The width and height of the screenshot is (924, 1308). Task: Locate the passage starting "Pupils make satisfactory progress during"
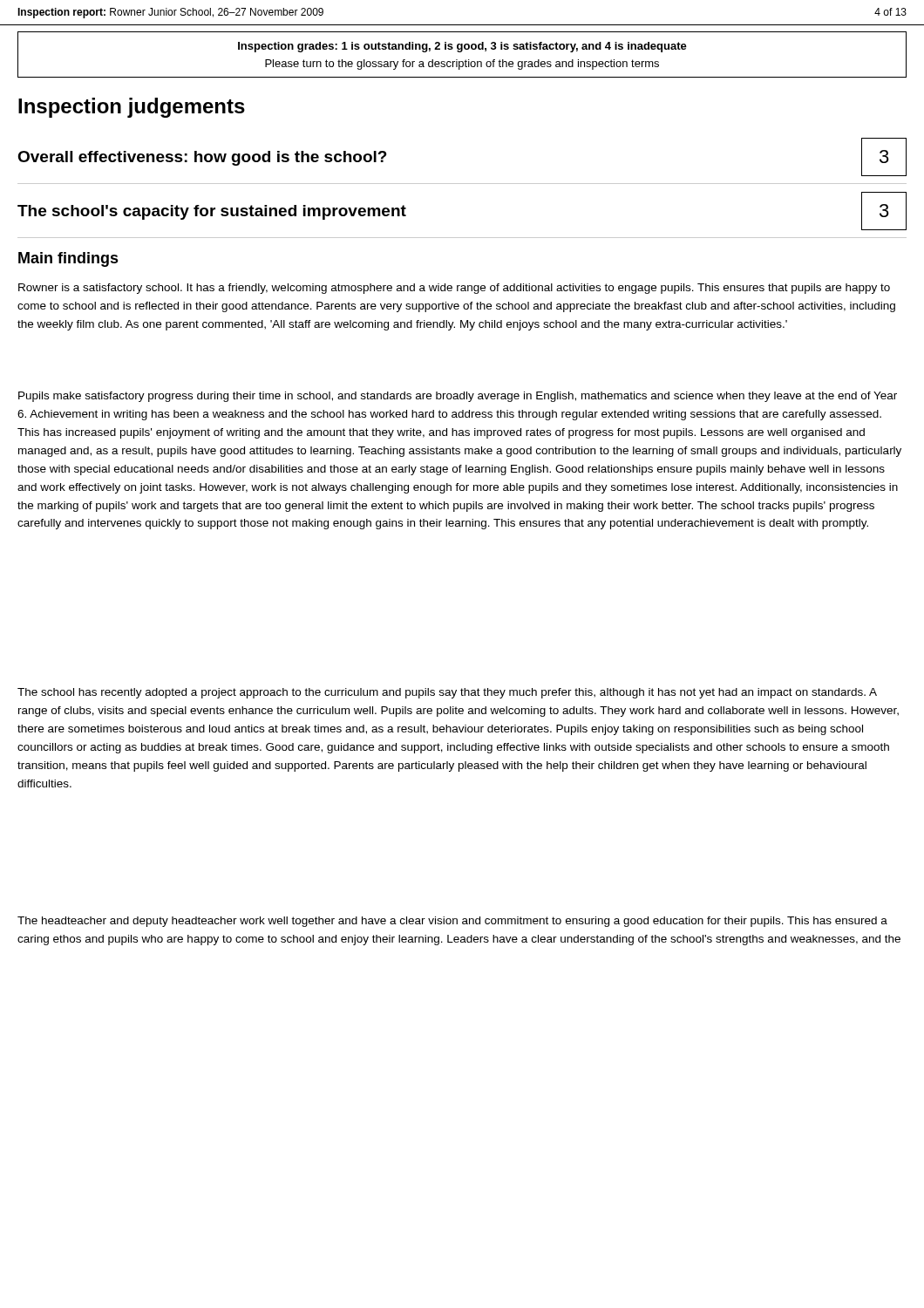(462, 460)
